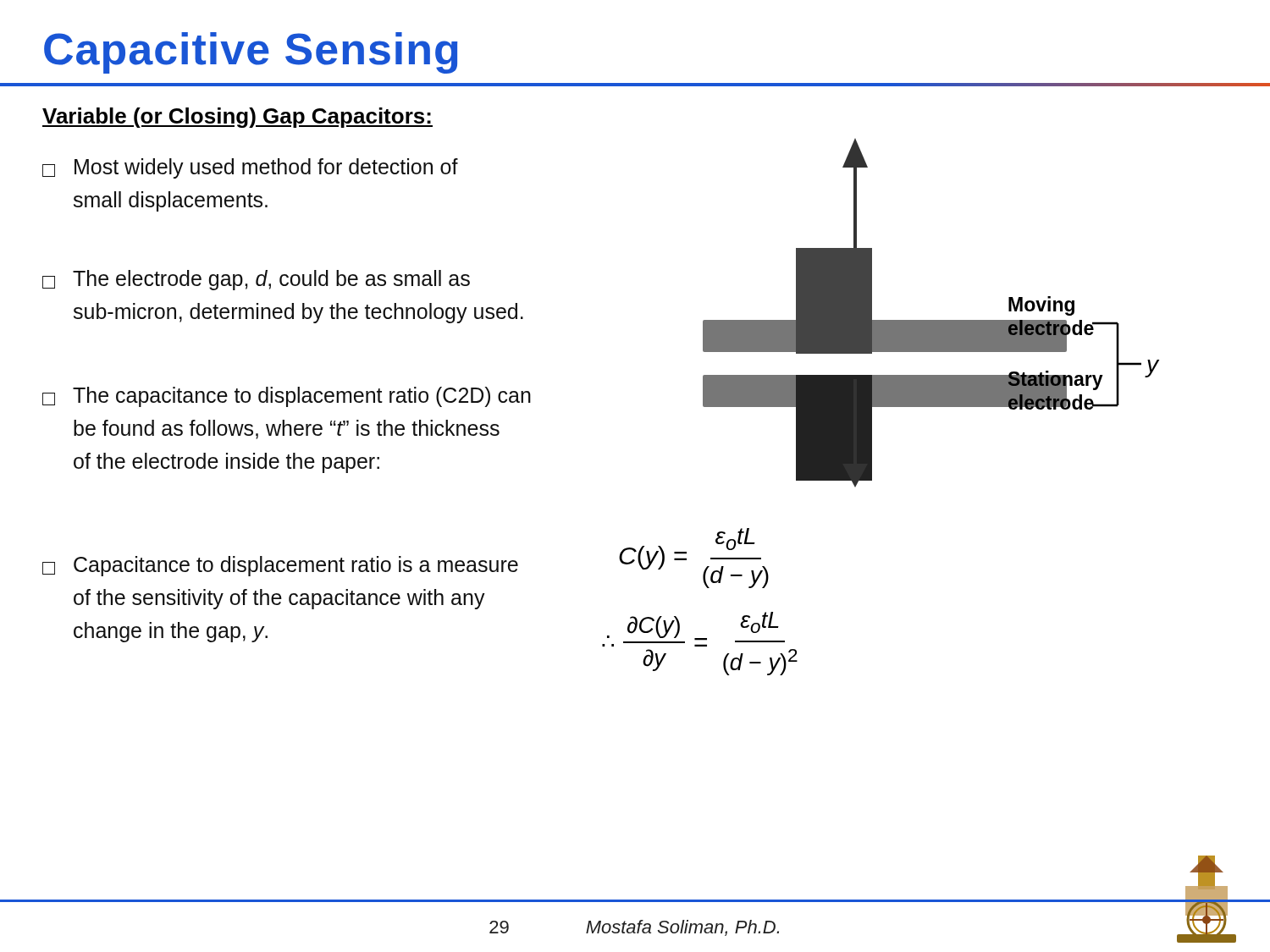Select the engineering diagram
Image resolution: width=1270 pixels, height=952 pixels.
point(906,295)
